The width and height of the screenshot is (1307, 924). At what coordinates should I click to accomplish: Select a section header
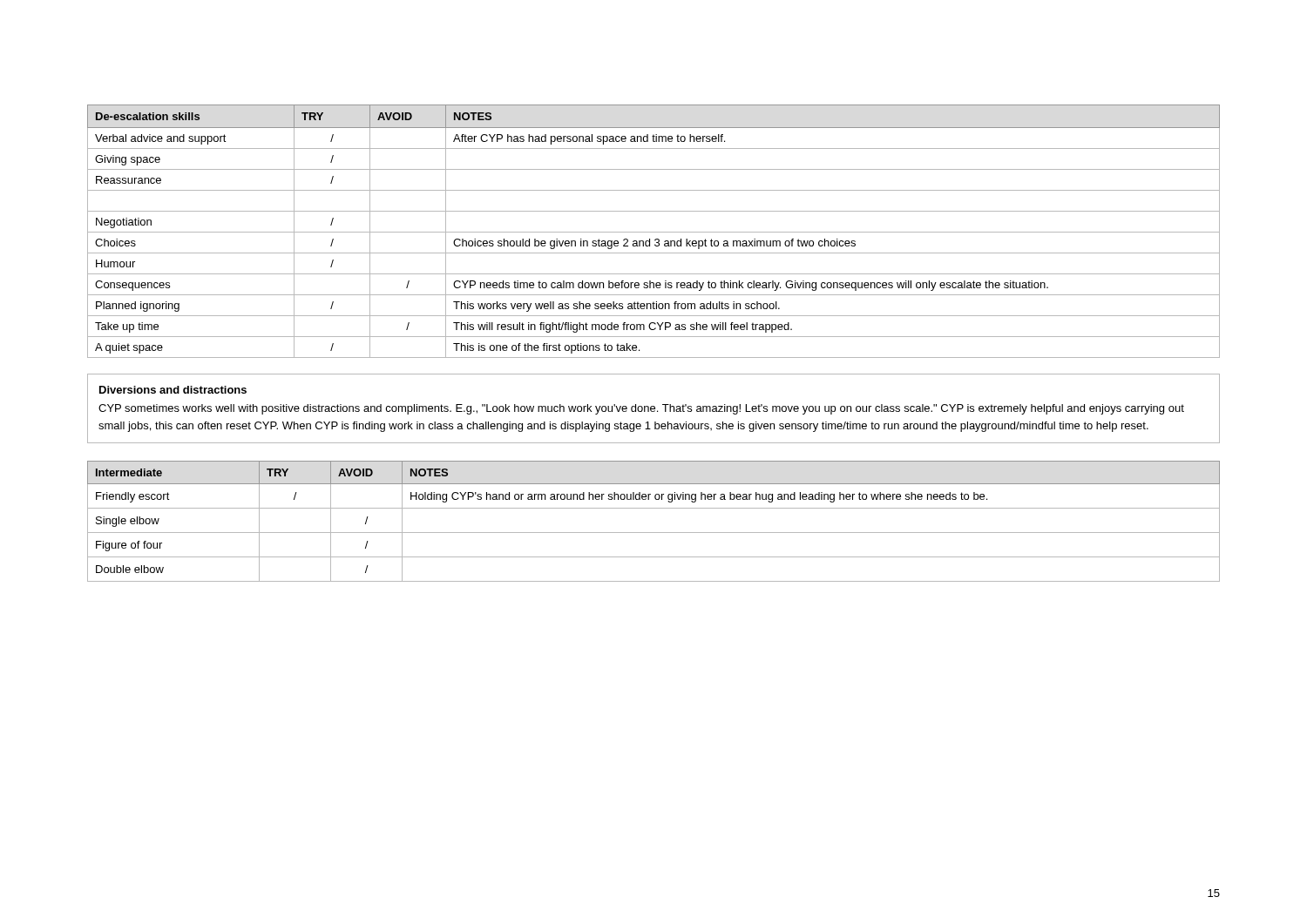pos(173,390)
